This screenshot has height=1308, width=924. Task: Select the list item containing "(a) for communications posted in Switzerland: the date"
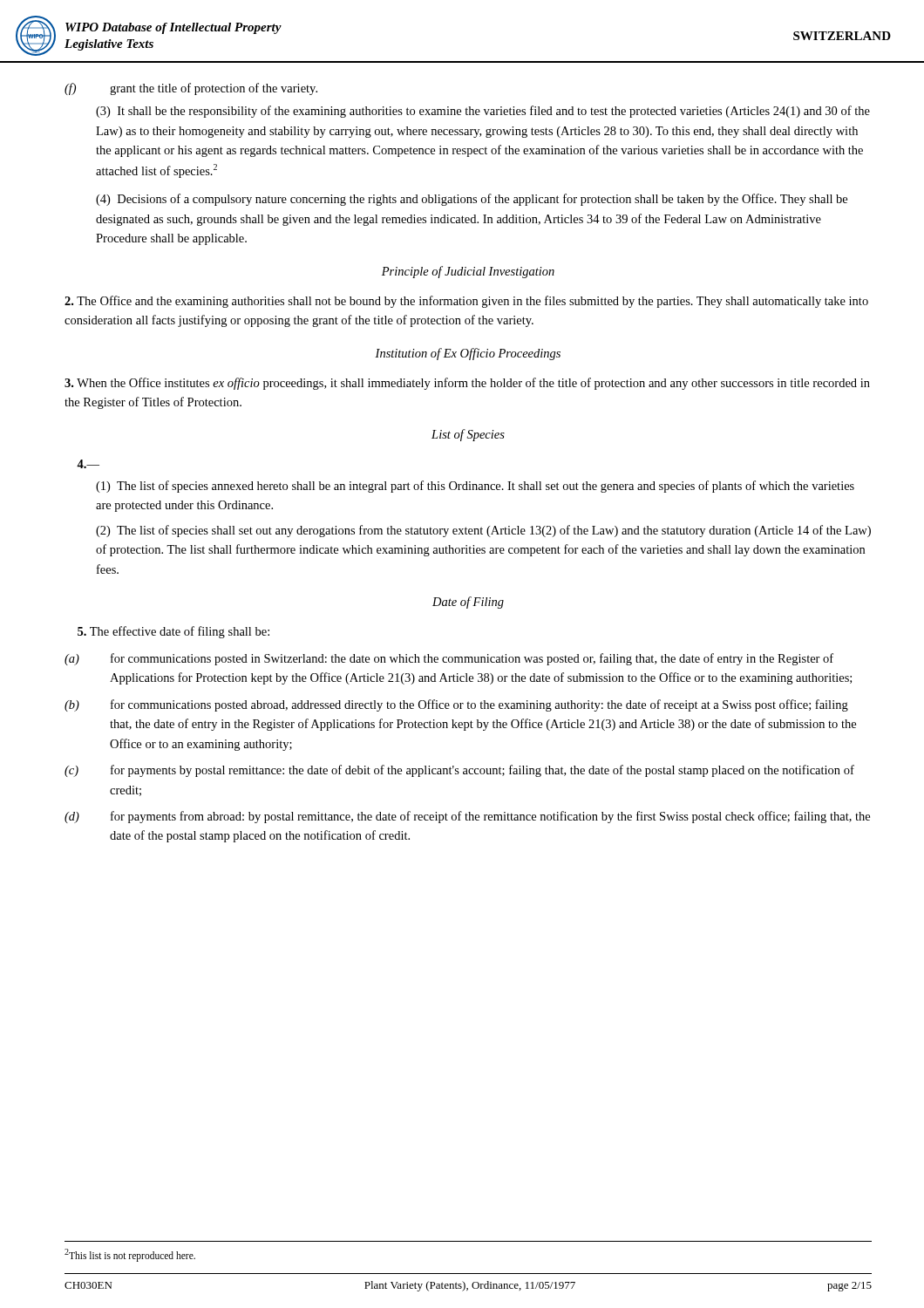[x=468, y=668]
